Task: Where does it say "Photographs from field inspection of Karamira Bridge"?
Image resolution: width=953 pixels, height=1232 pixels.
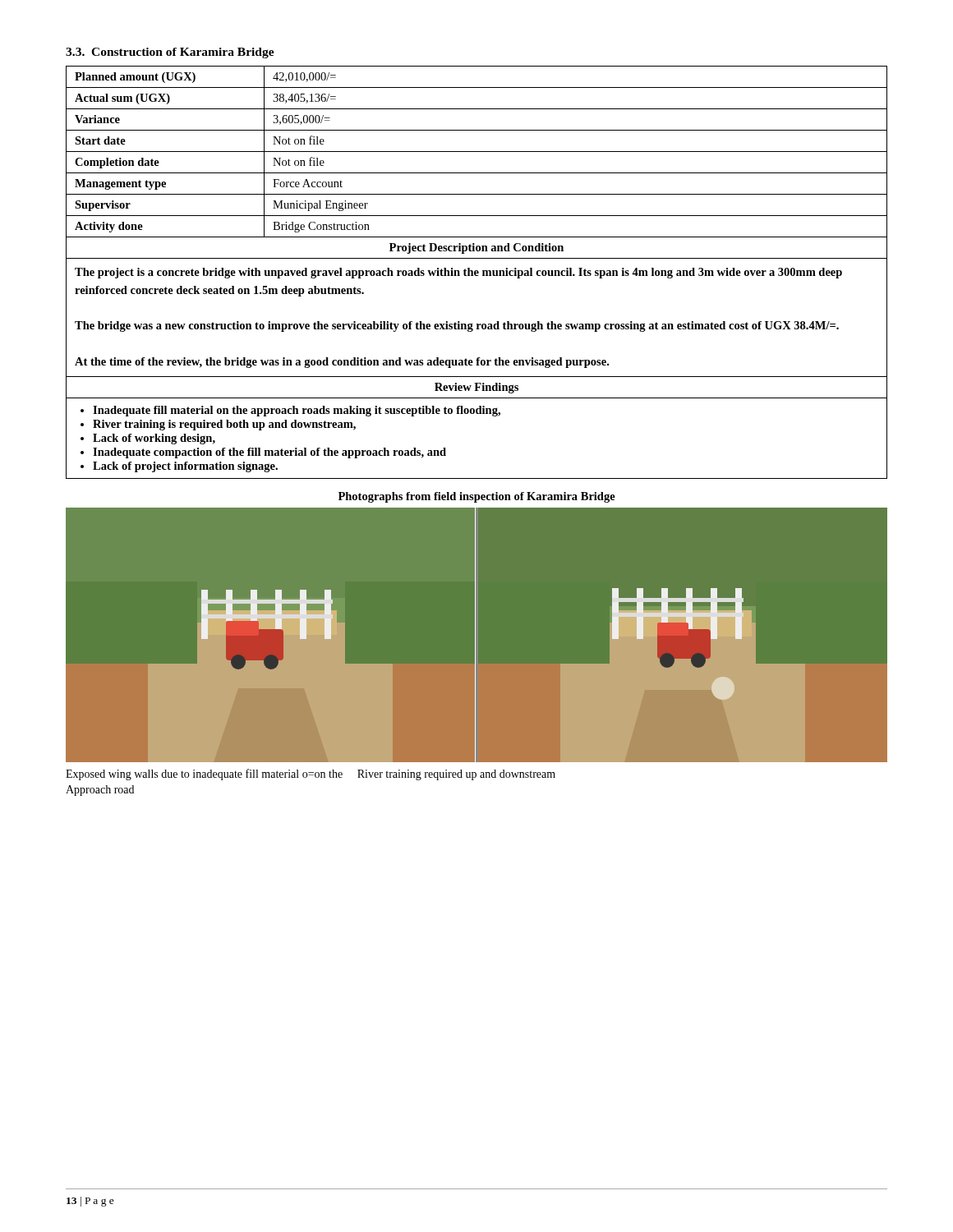Action: pos(476,496)
